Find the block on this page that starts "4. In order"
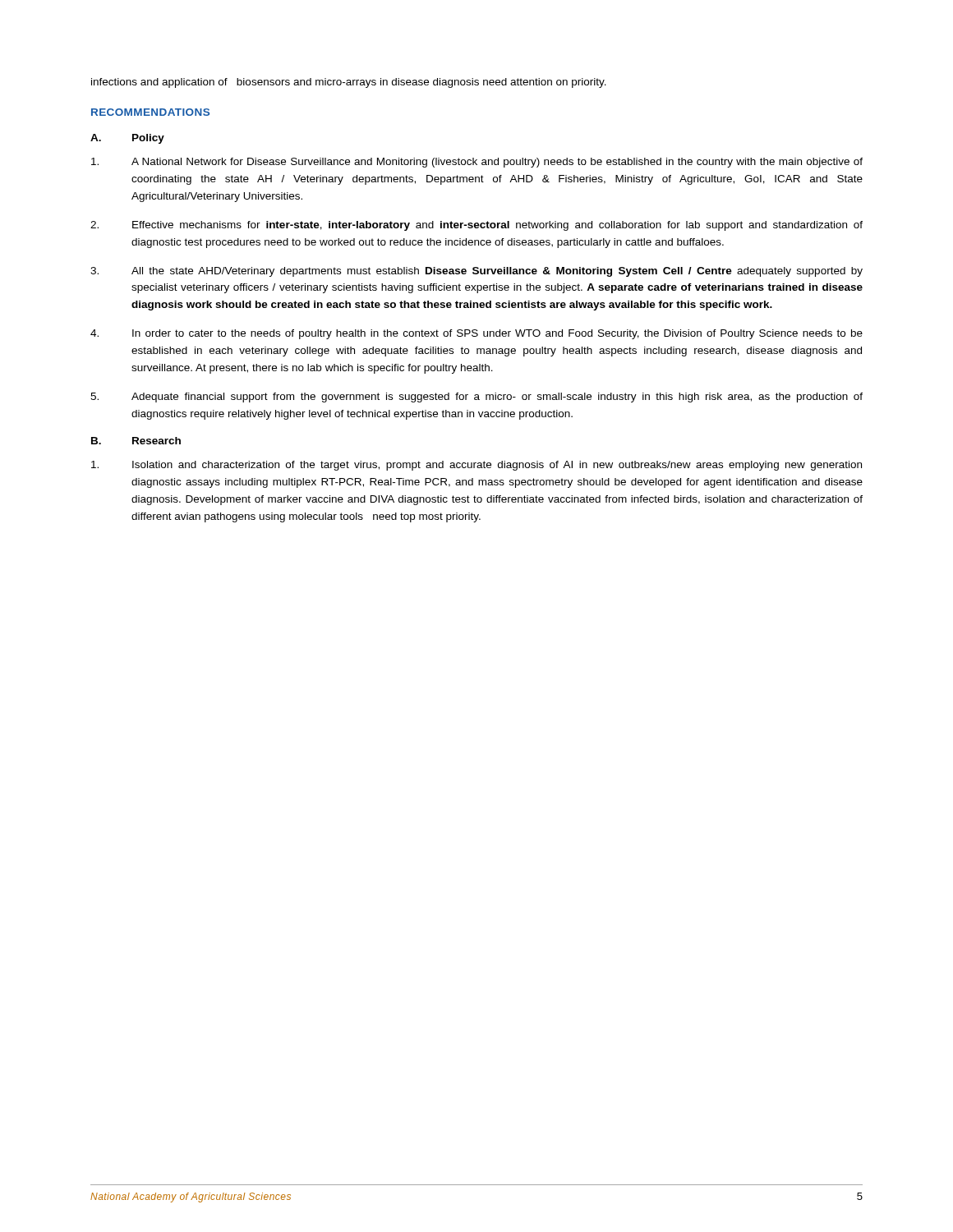 click(x=476, y=351)
